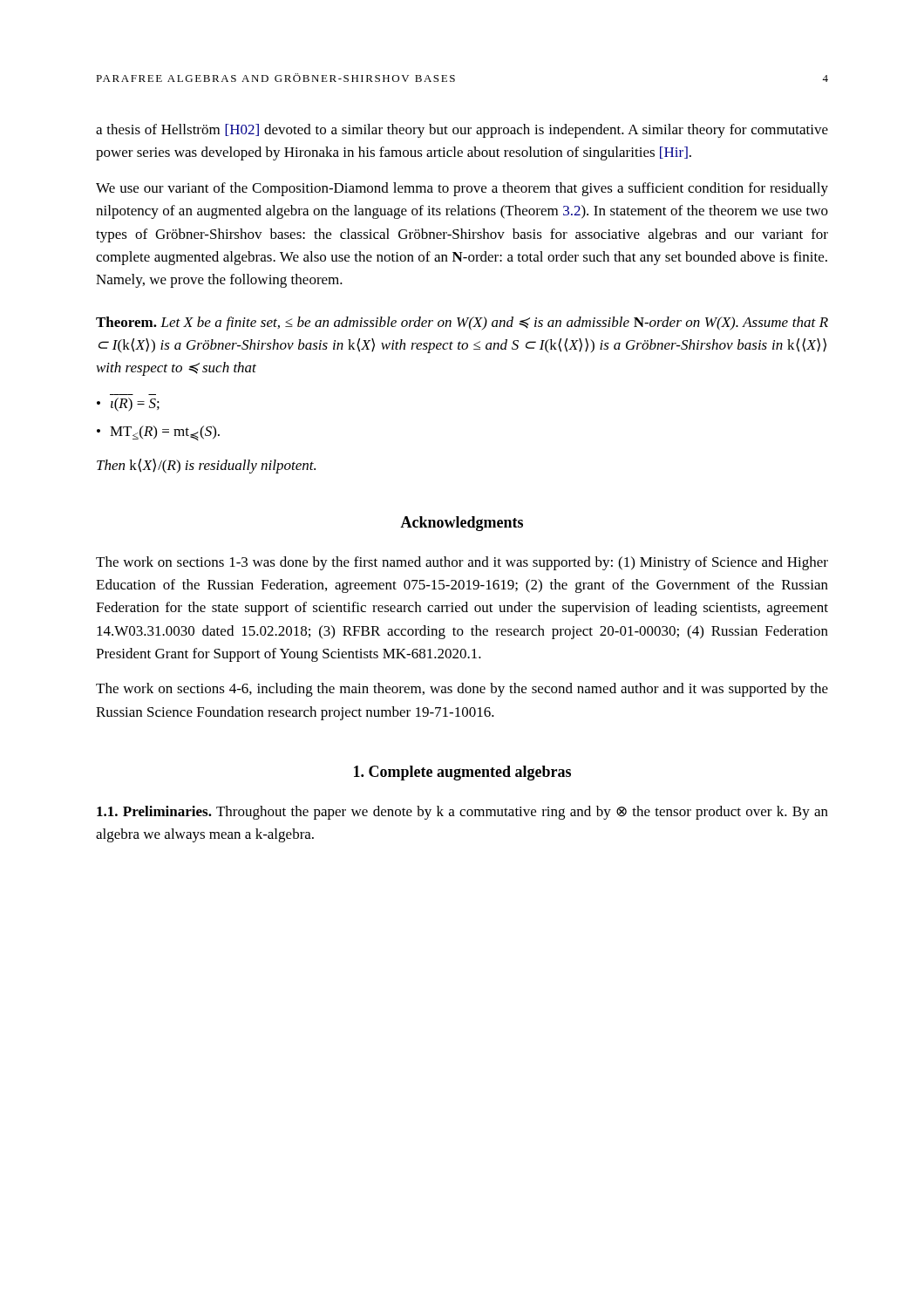Point to the block starting "• MT≤(R) = mt≼(S)."

(158, 433)
